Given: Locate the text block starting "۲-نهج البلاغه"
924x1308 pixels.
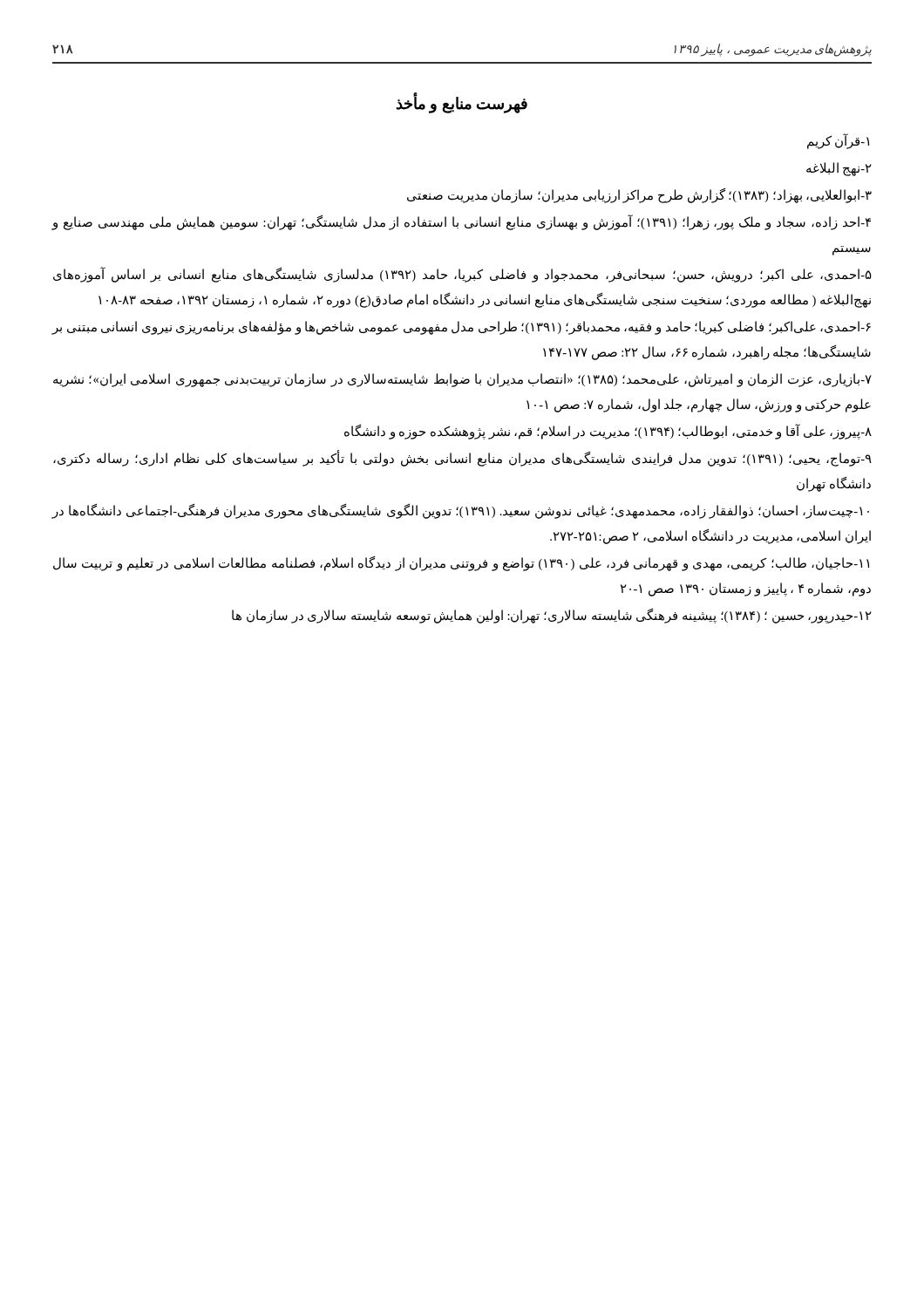Looking at the screenshot, I should (x=838, y=168).
